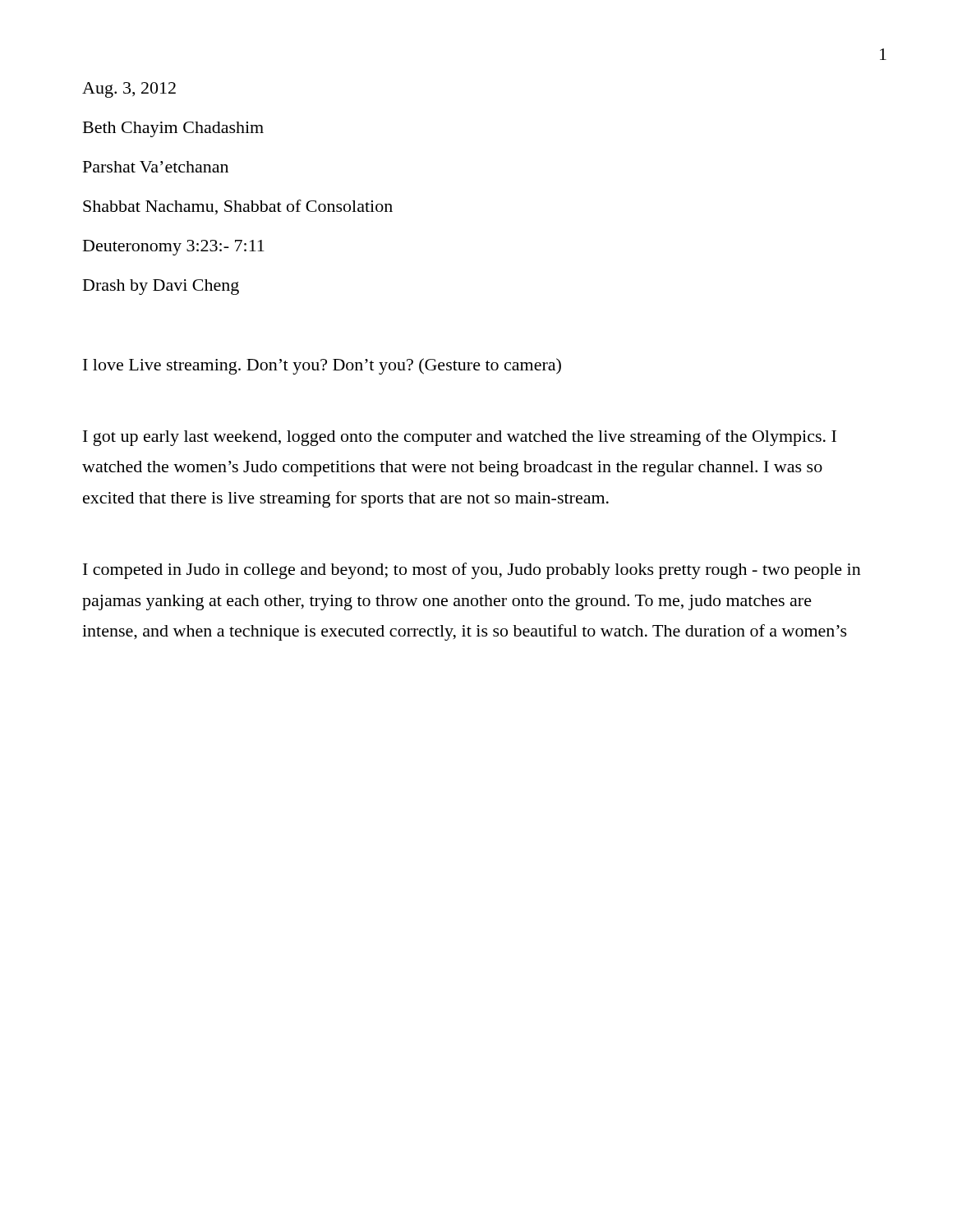Find the text that says "Drash by Davi Cheng"
The height and width of the screenshot is (1232, 953).
[161, 285]
